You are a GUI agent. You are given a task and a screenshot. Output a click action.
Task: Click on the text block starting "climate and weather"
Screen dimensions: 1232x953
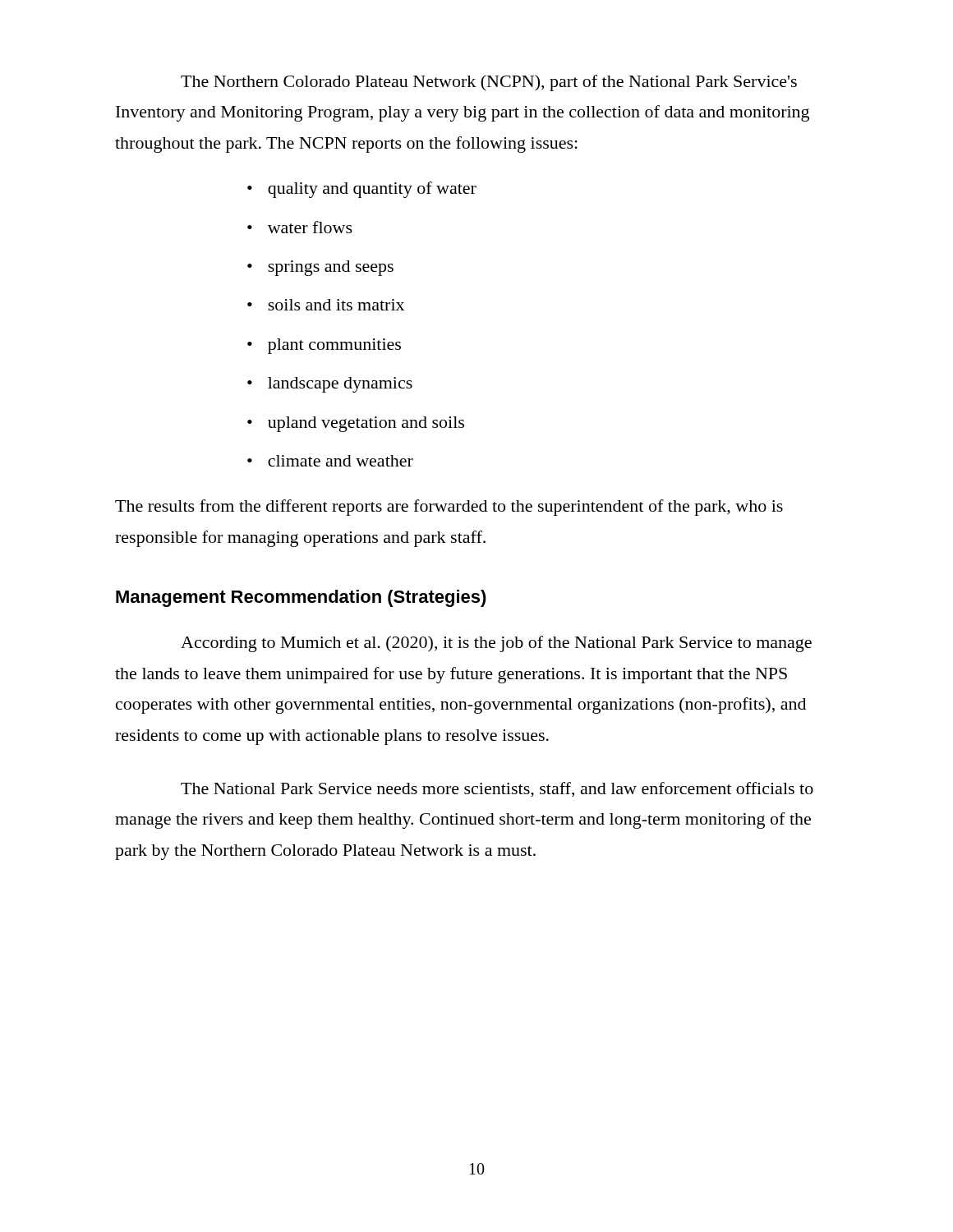point(340,460)
